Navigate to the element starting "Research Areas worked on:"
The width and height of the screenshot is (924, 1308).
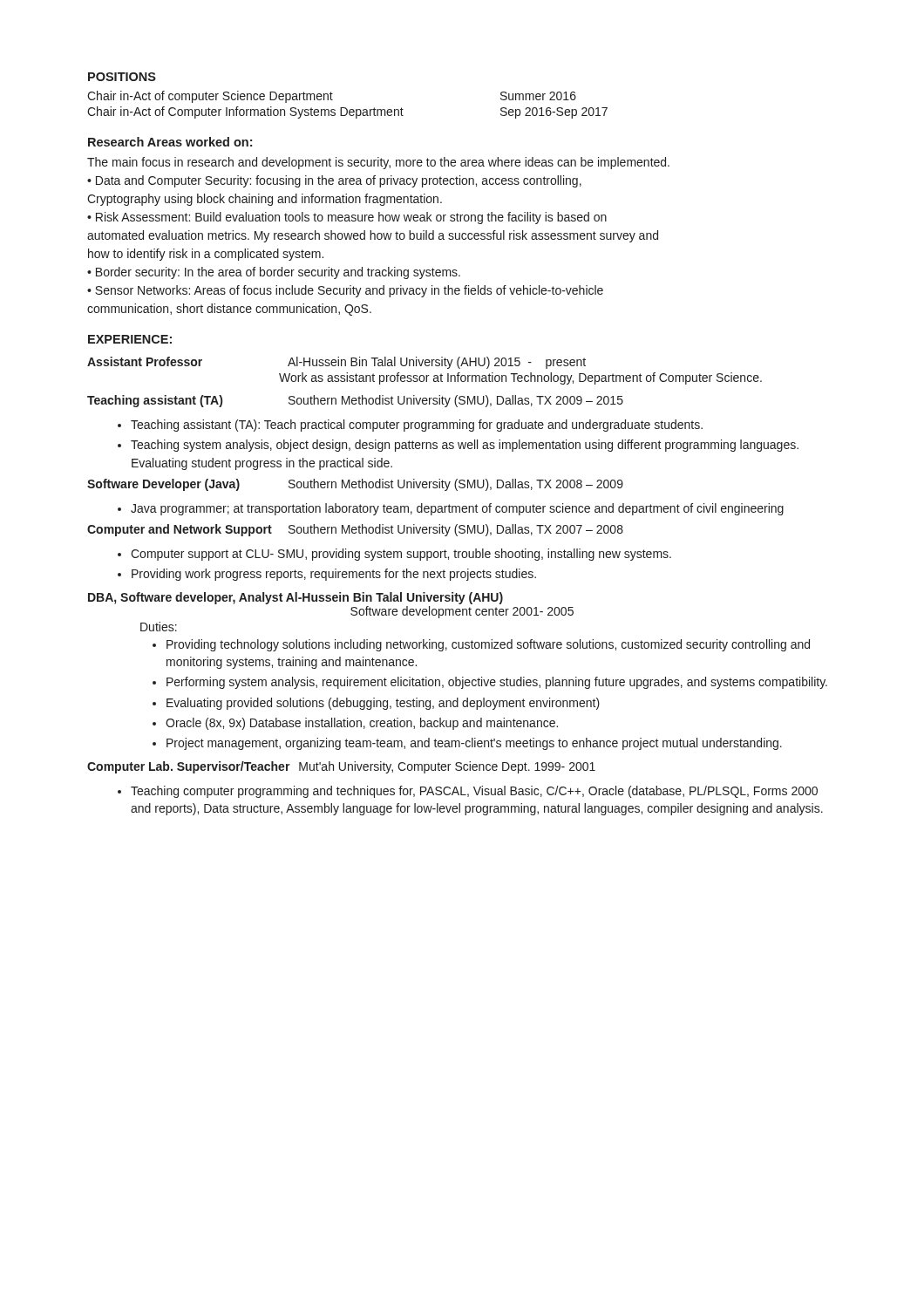[170, 142]
